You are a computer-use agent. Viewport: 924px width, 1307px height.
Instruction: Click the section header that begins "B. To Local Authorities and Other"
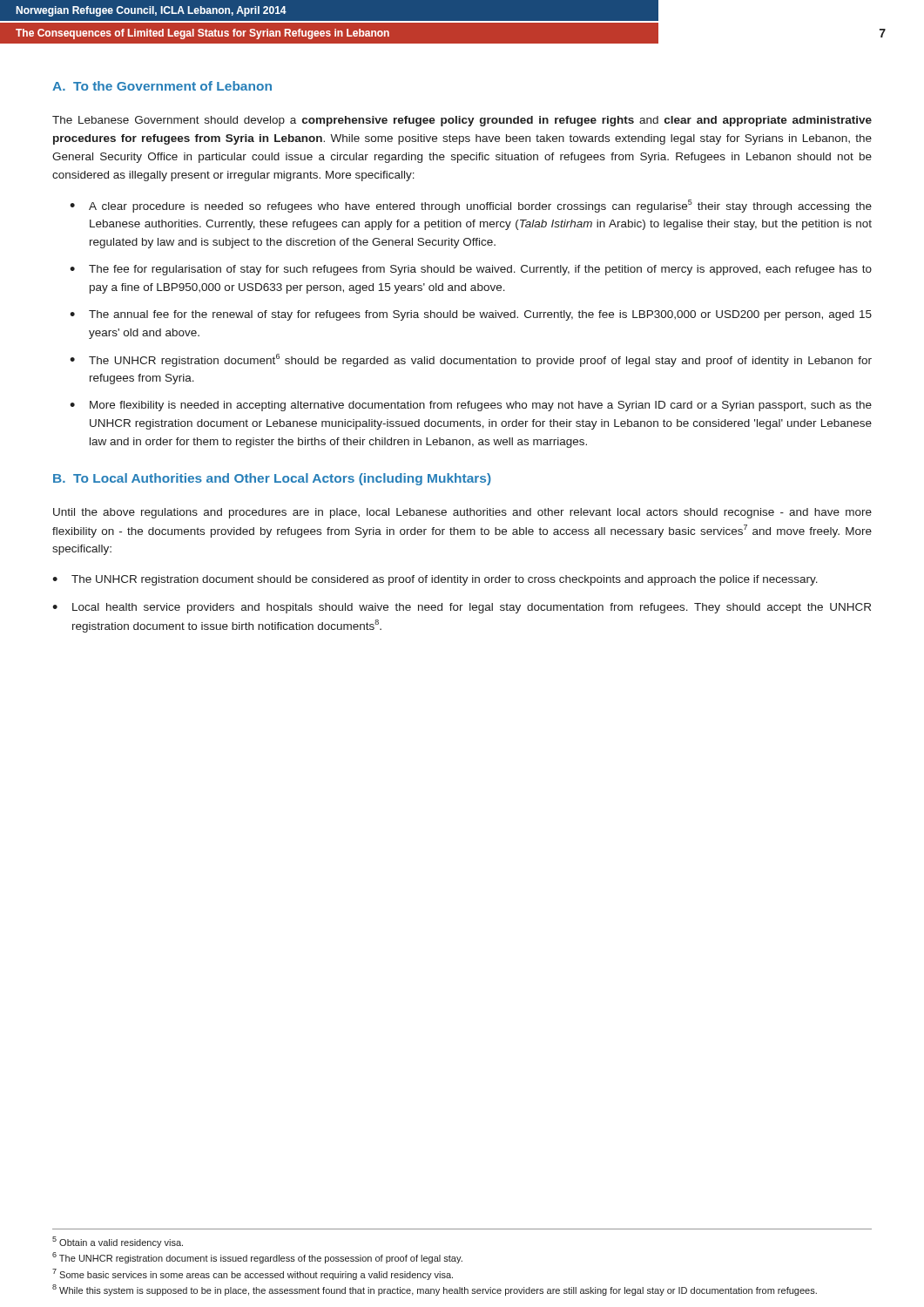(x=272, y=478)
